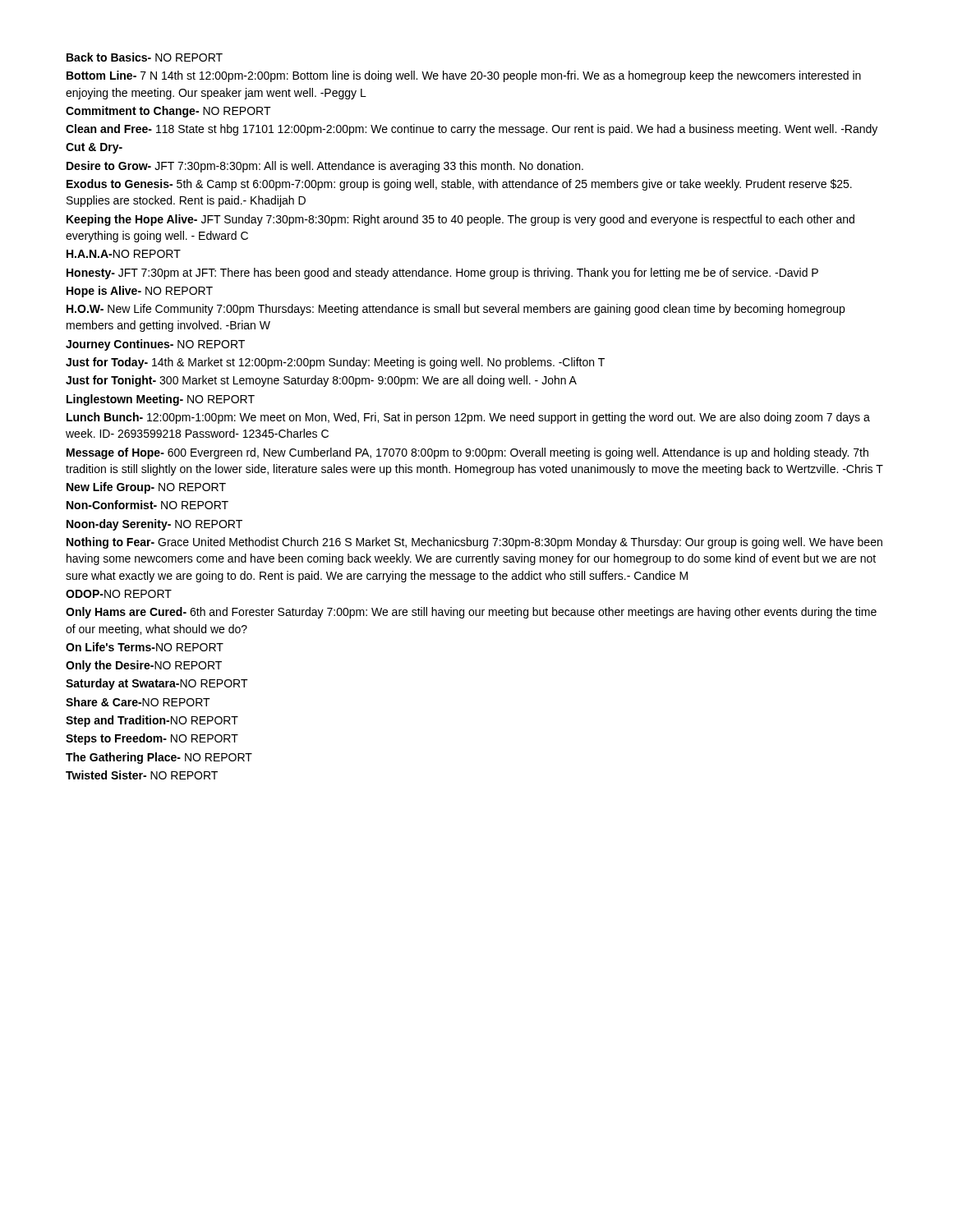The width and height of the screenshot is (953, 1232).
Task: Navigate to the passage starting "Share & Care-NO REPORT"
Action: click(138, 702)
